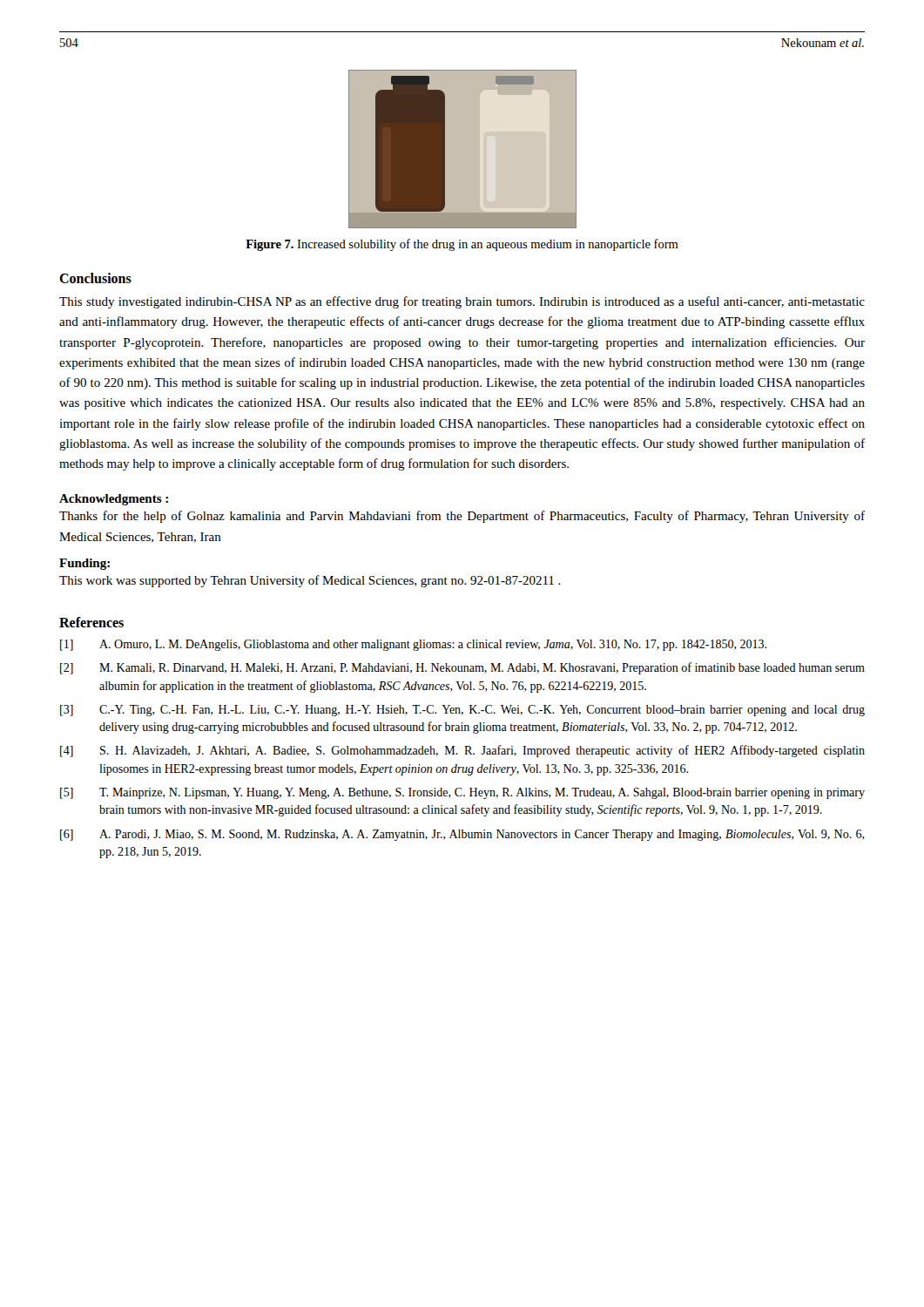Select the region starting "[3] C.-Y. Ting, C.-H. Fan, H.-L."
Image resolution: width=924 pixels, height=1307 pixels.
tap(462, 719)
